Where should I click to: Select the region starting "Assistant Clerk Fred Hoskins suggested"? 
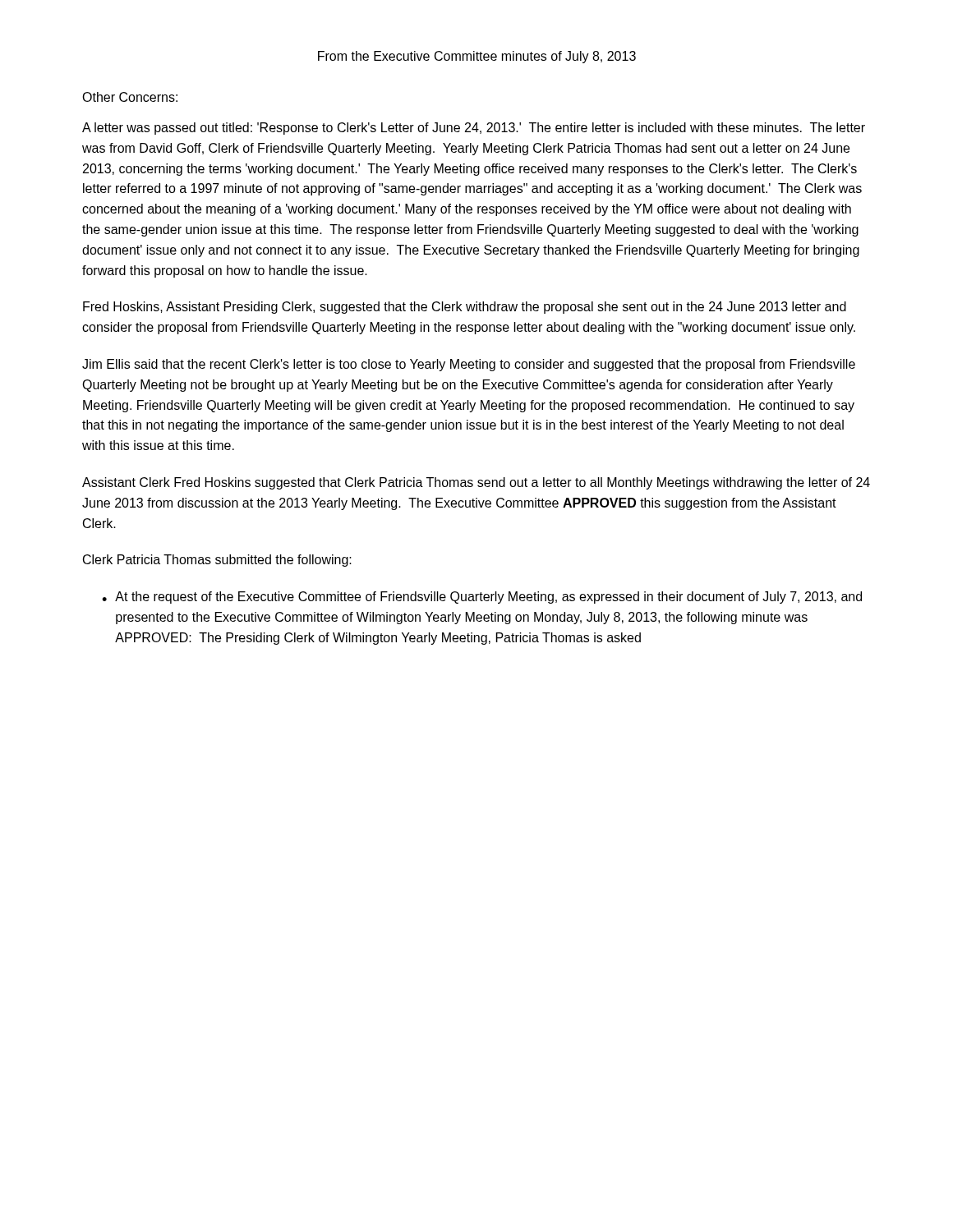[x=476, y=503]
